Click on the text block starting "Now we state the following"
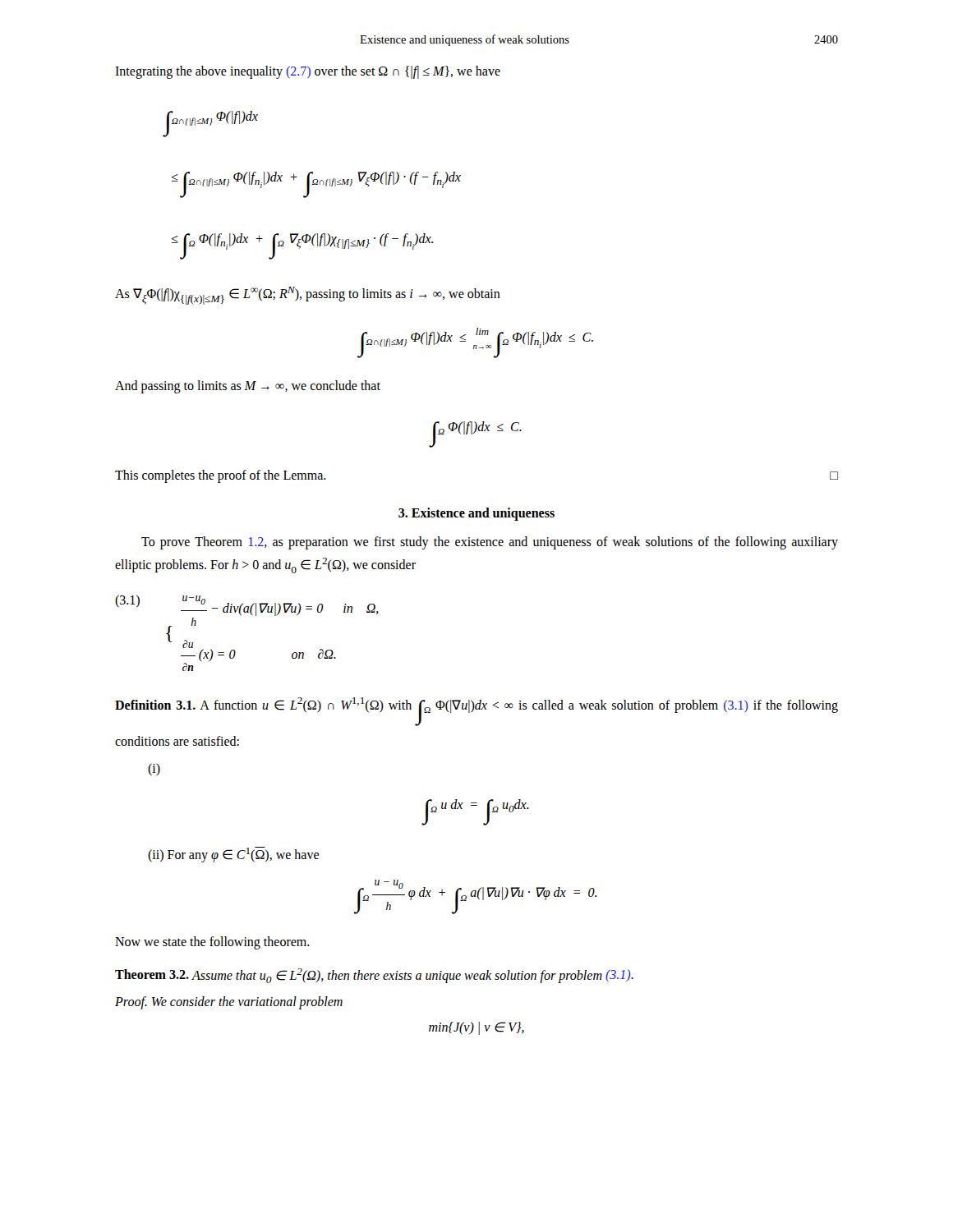953x1232 pixels. 212,941
